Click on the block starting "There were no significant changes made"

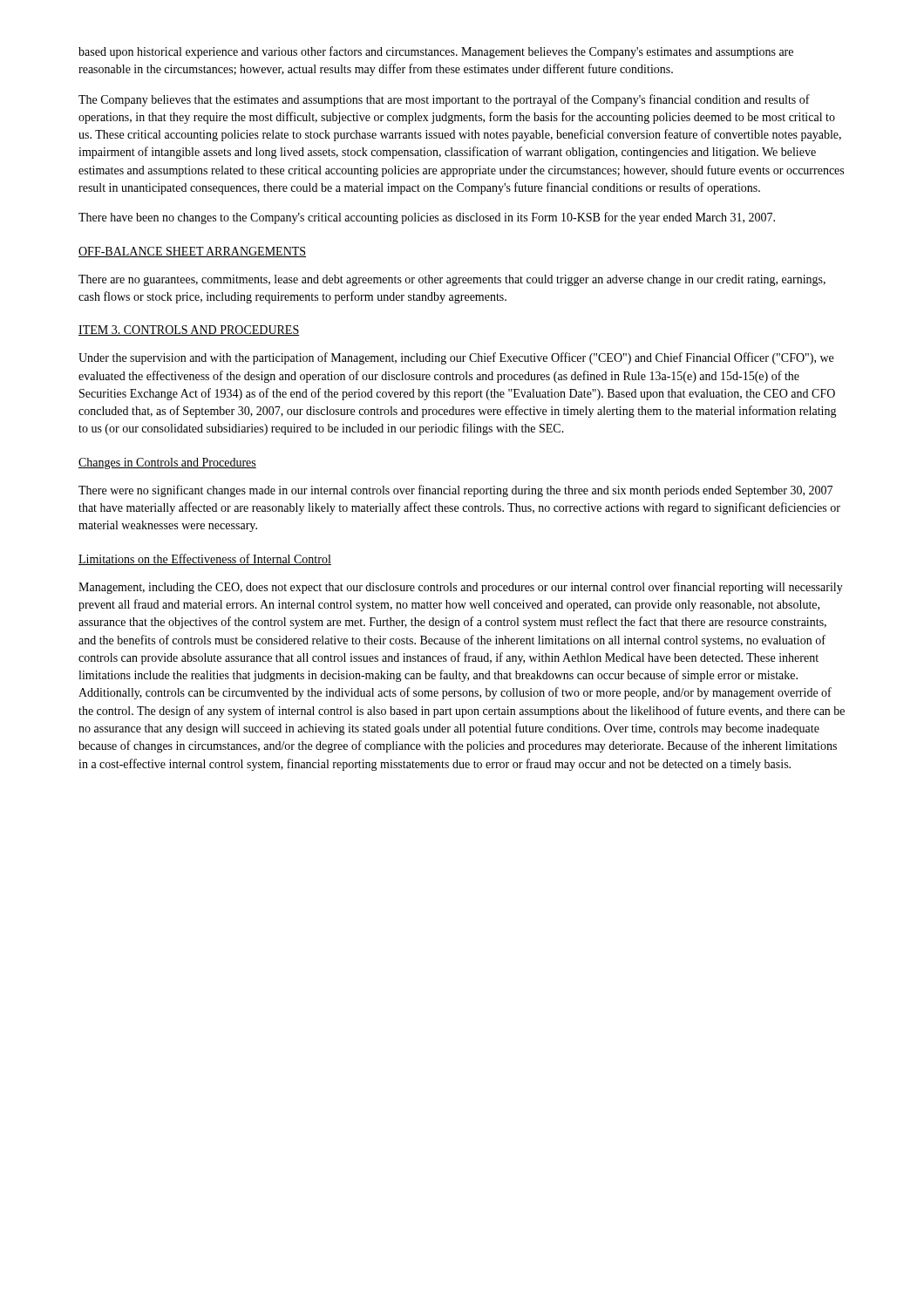pos(459,508)
